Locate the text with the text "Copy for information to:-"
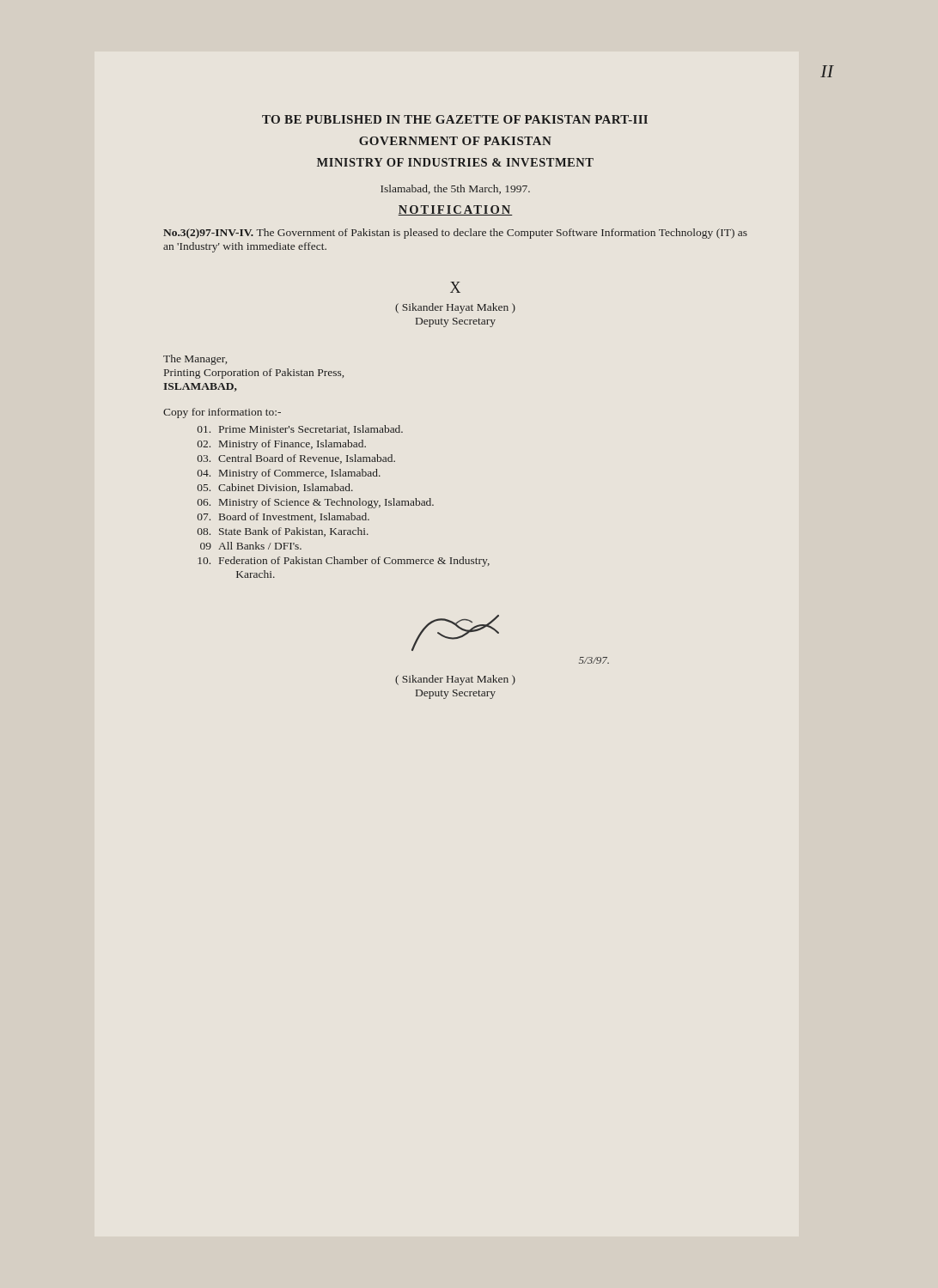The width and height of the screenshot is (938, 1288). tap(222, 412)
